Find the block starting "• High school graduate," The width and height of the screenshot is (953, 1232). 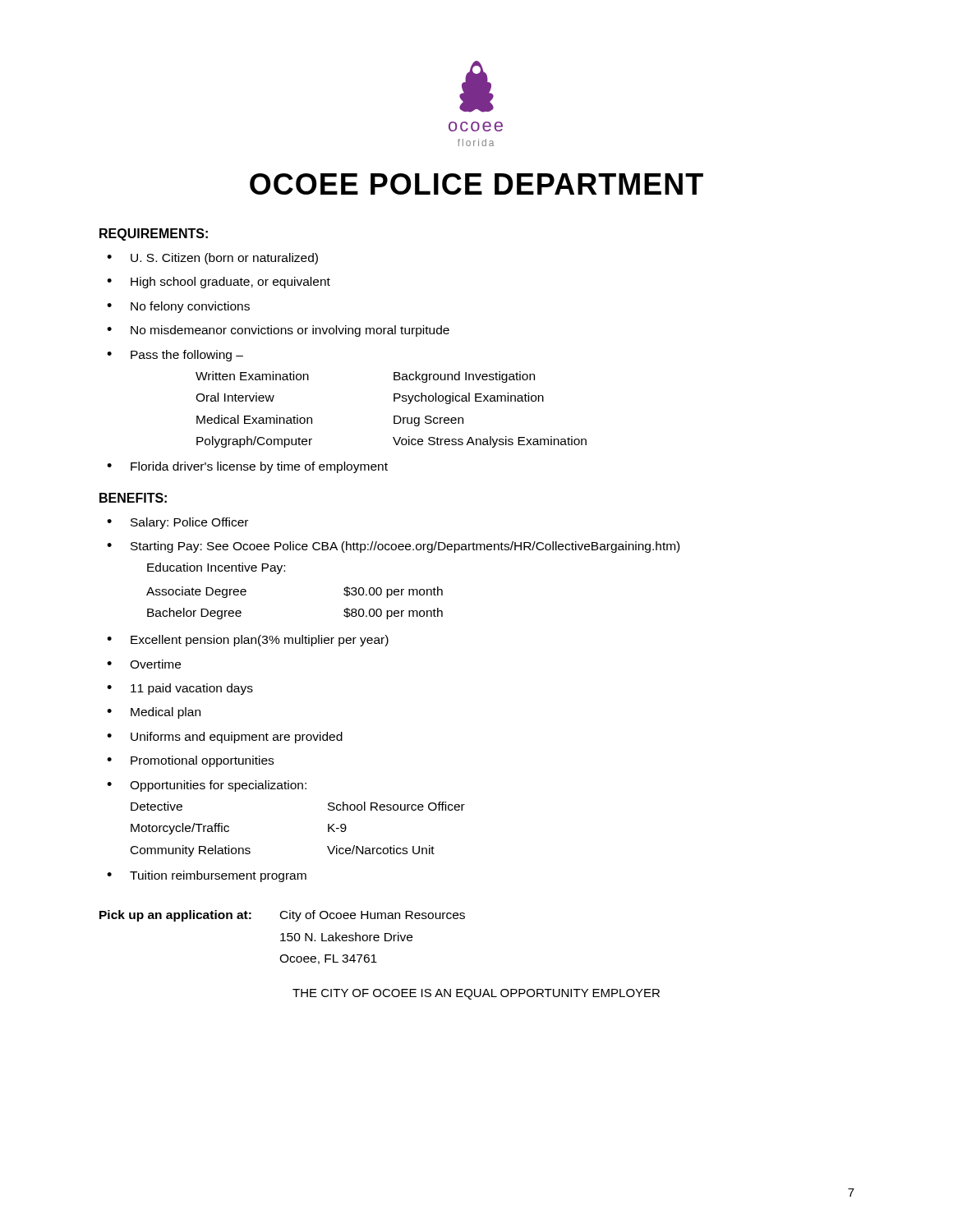[218, 282]
